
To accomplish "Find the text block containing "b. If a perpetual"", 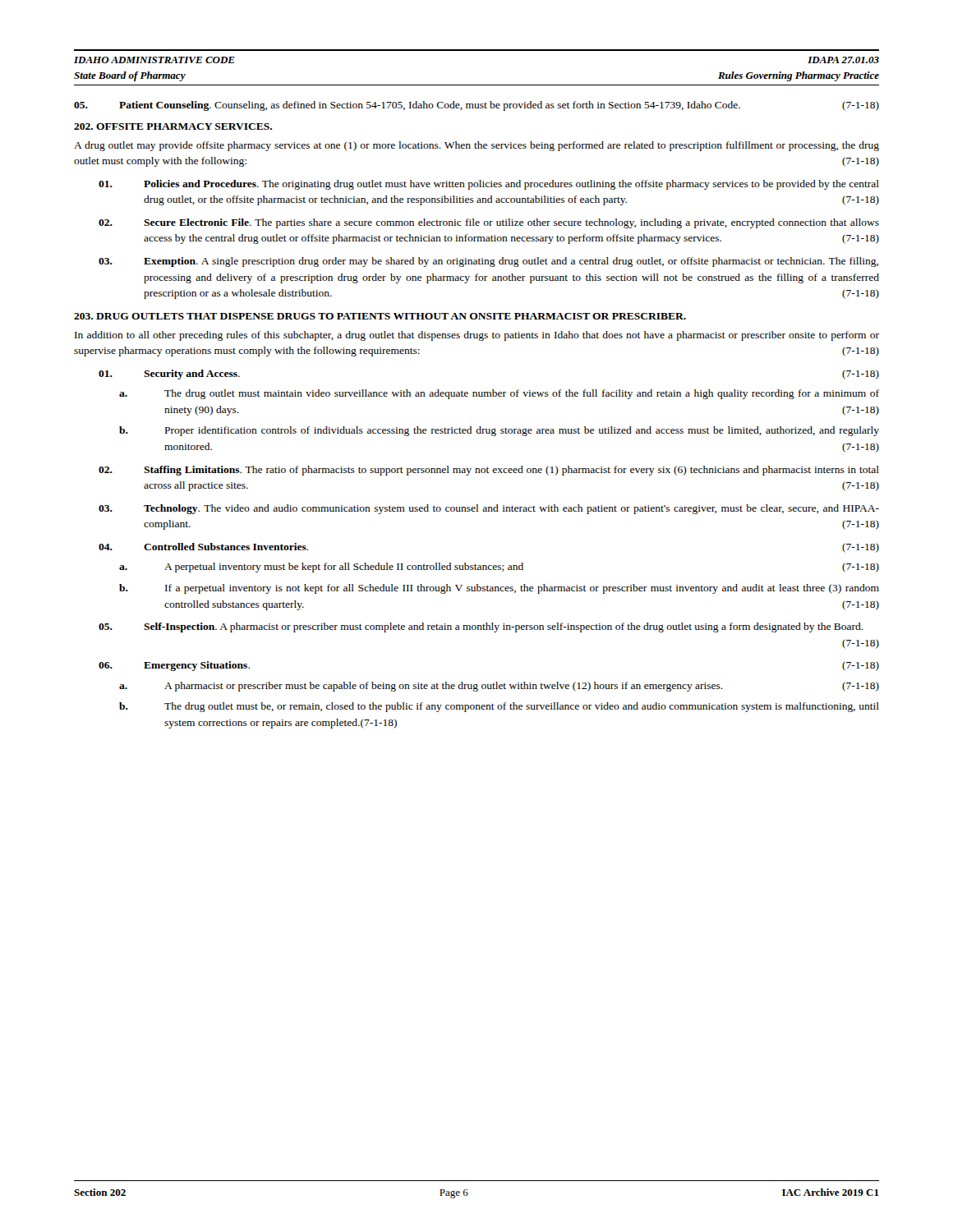I will tap(476, 596).
